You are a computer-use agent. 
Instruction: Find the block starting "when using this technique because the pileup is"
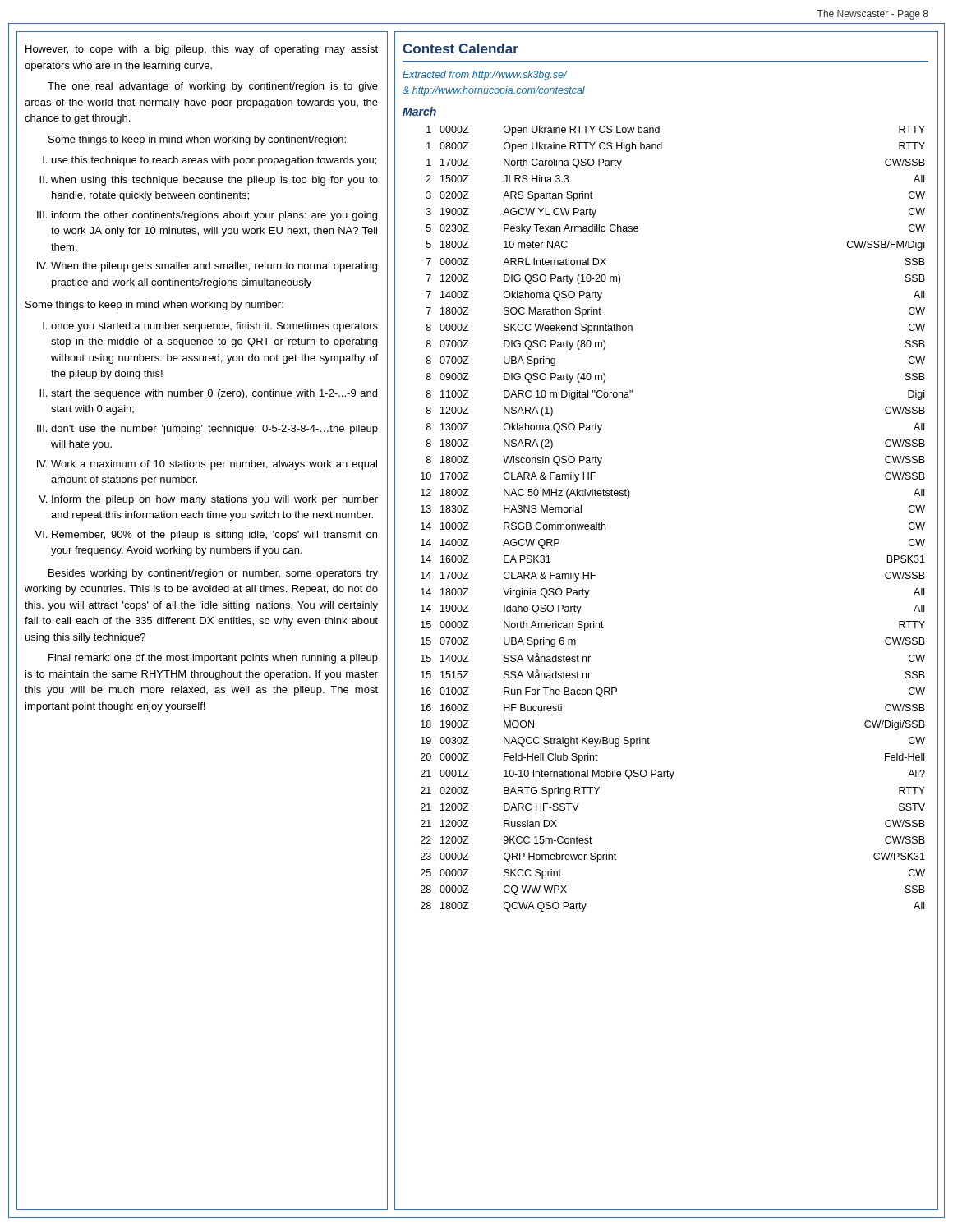[x=214, y=187]
